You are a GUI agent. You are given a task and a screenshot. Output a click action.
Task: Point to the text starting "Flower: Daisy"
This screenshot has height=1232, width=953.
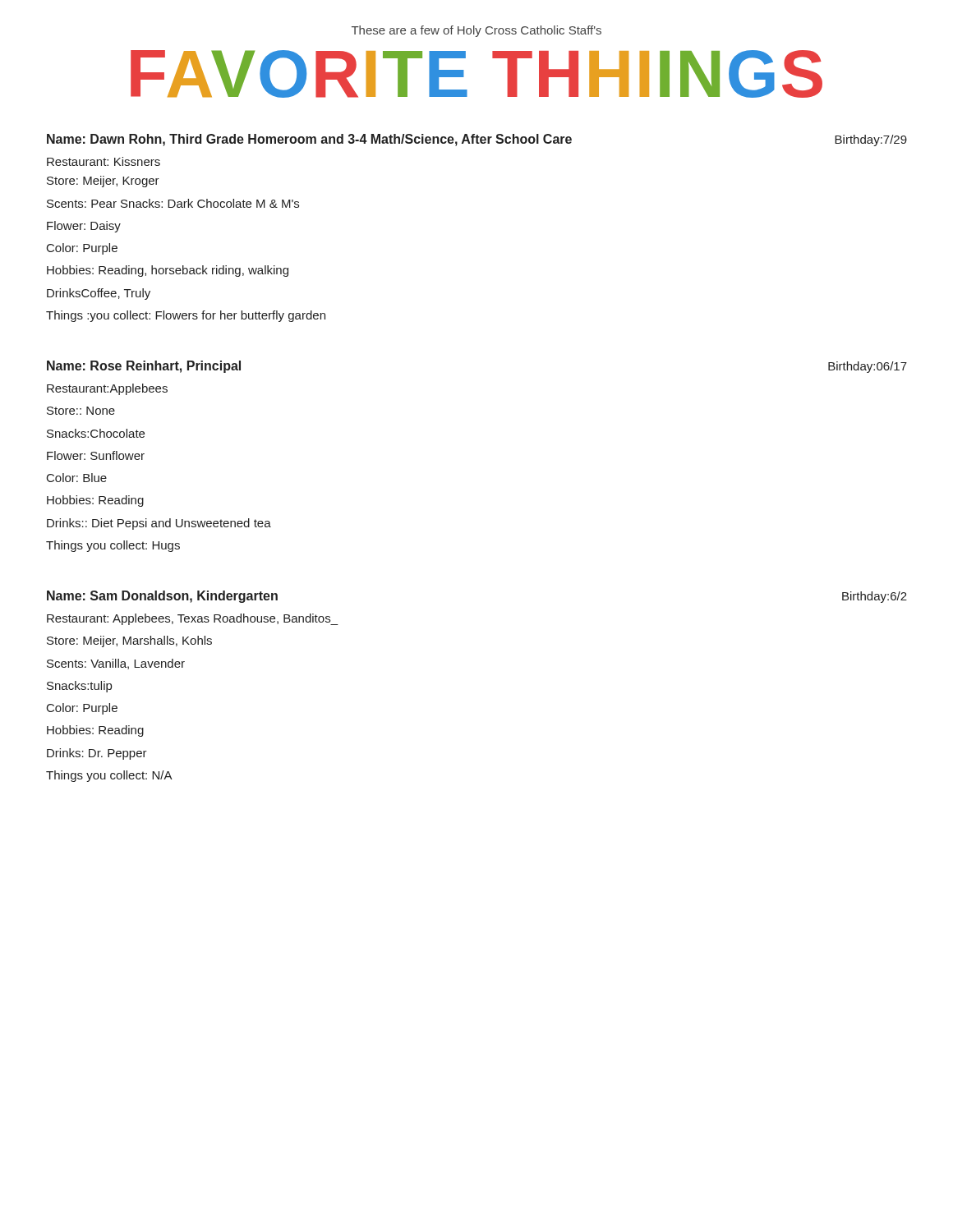coord(83,225)
